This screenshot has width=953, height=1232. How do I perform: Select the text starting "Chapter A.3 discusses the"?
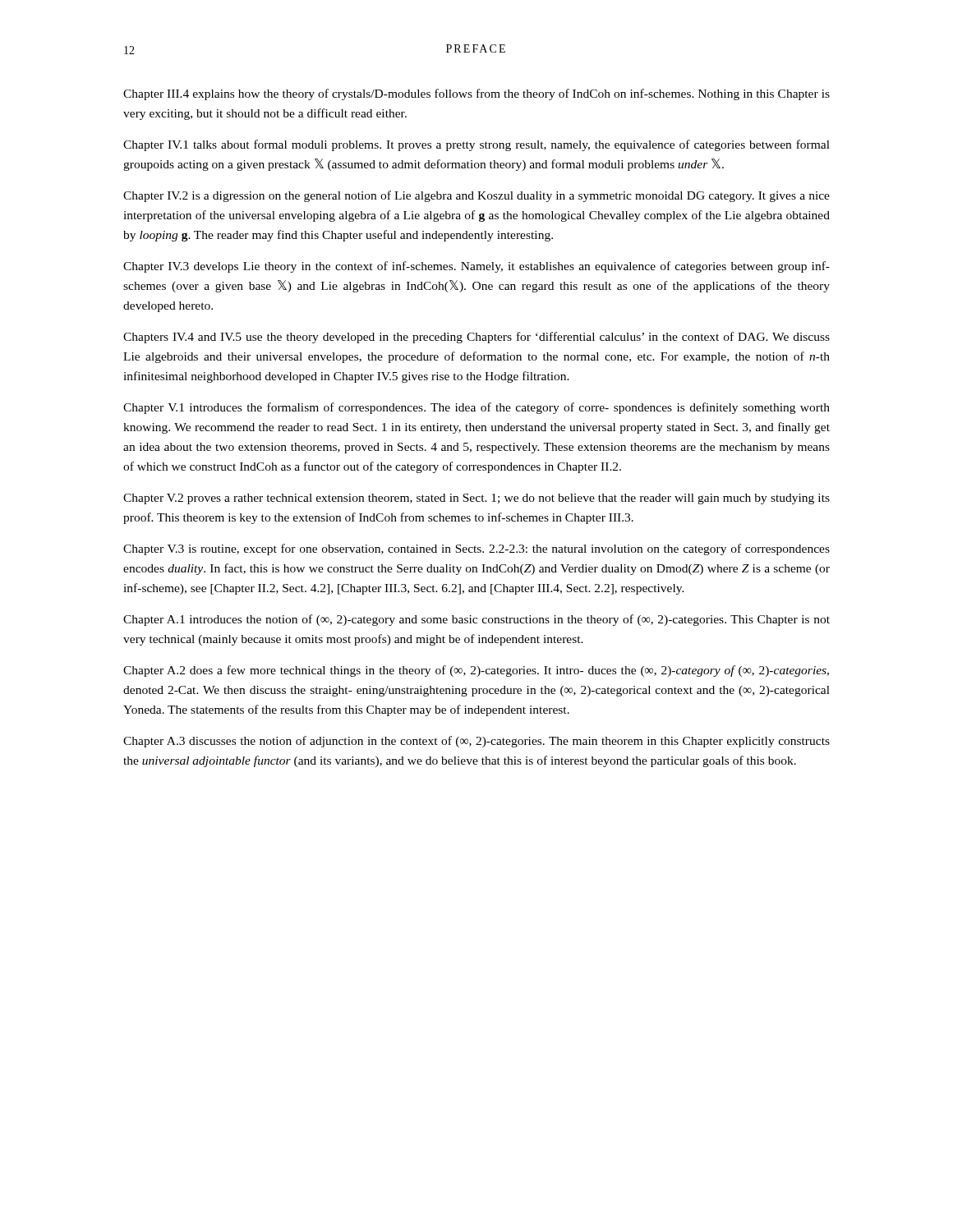point(476,751)
